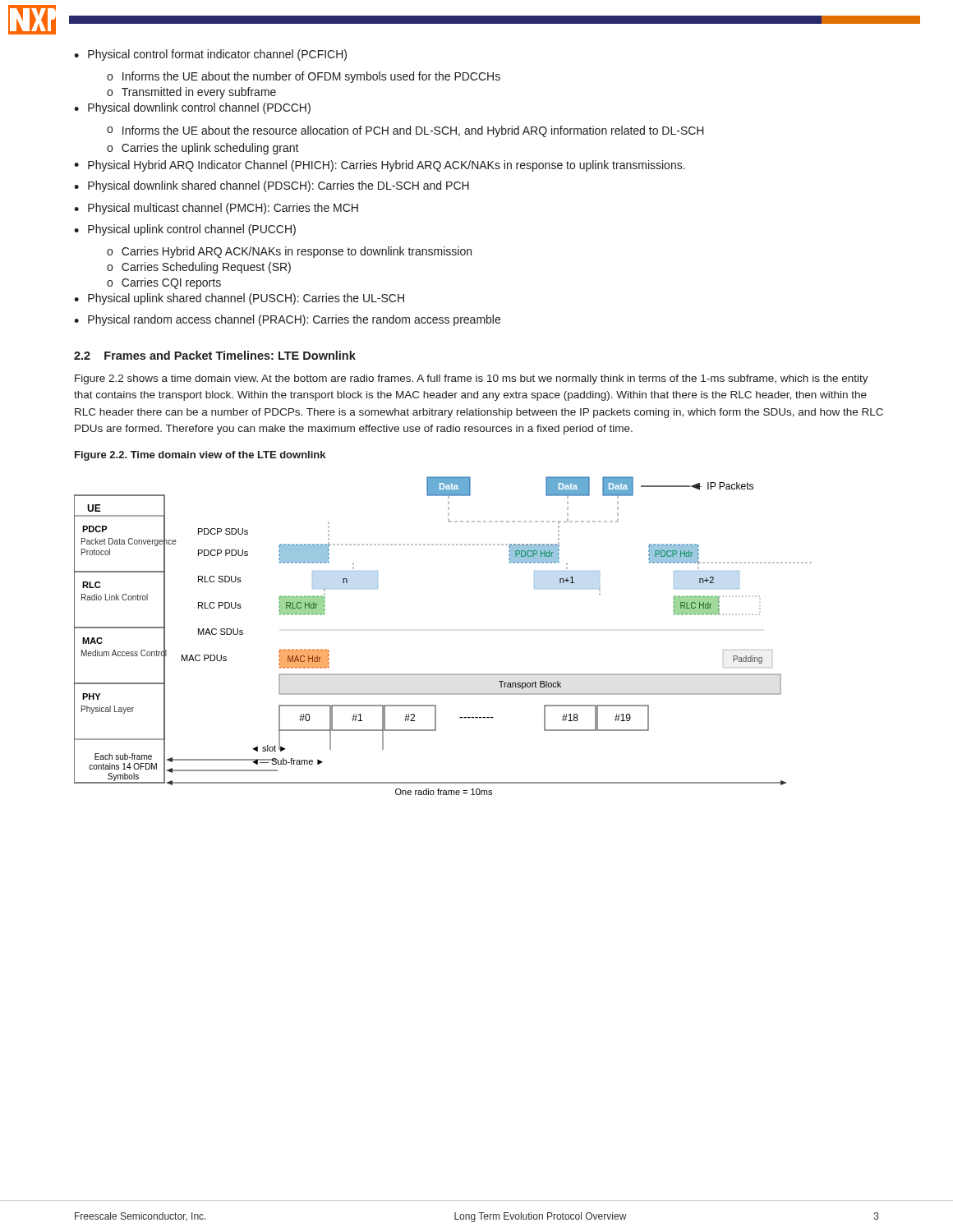Find the list item containing "o Carries the uplink scheduling grant"
953x1232 pixels.
(x=203, y=148)
